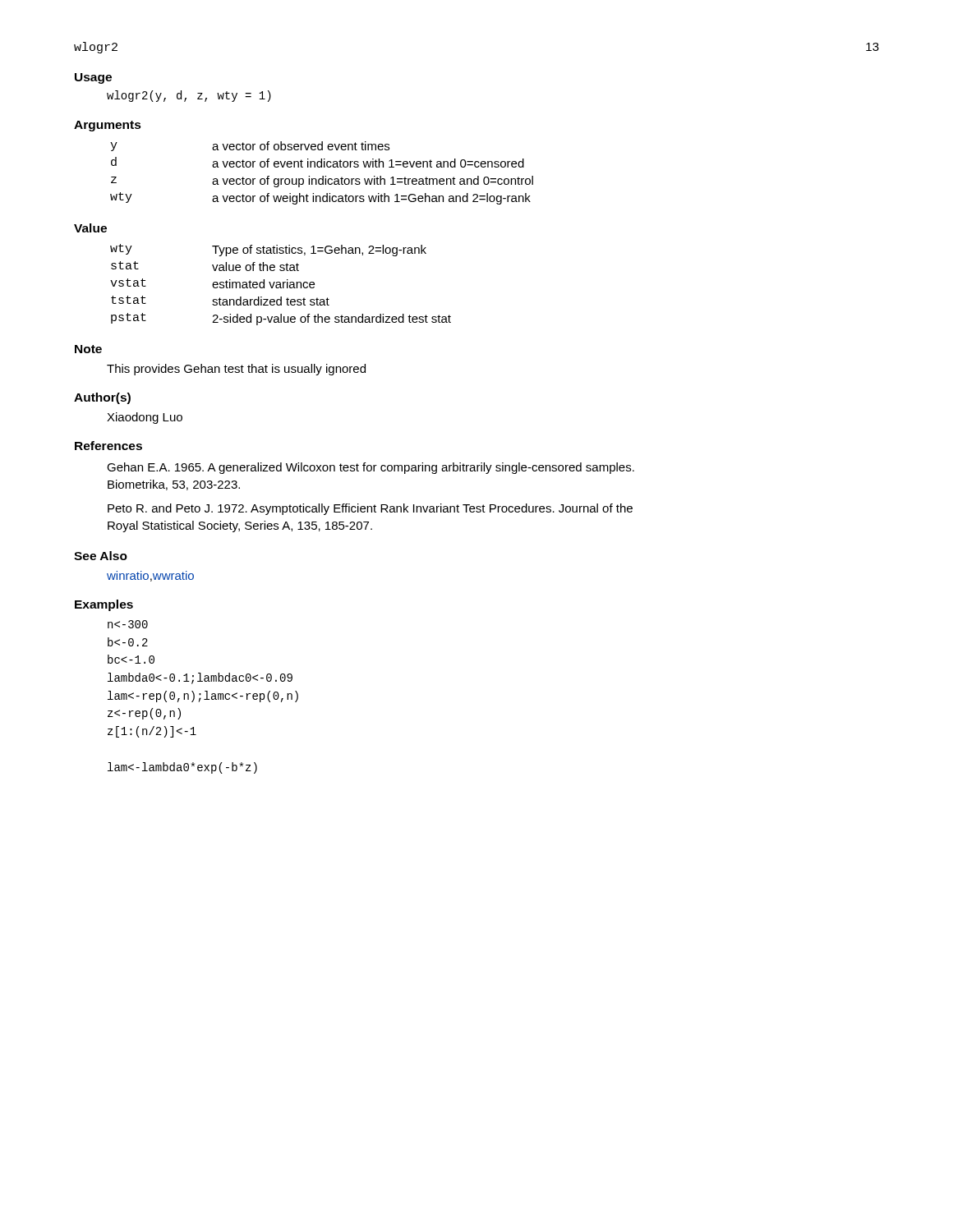Locate the table with the text "a vector of"
953x1232 pixels.
(x=476, y=172)
